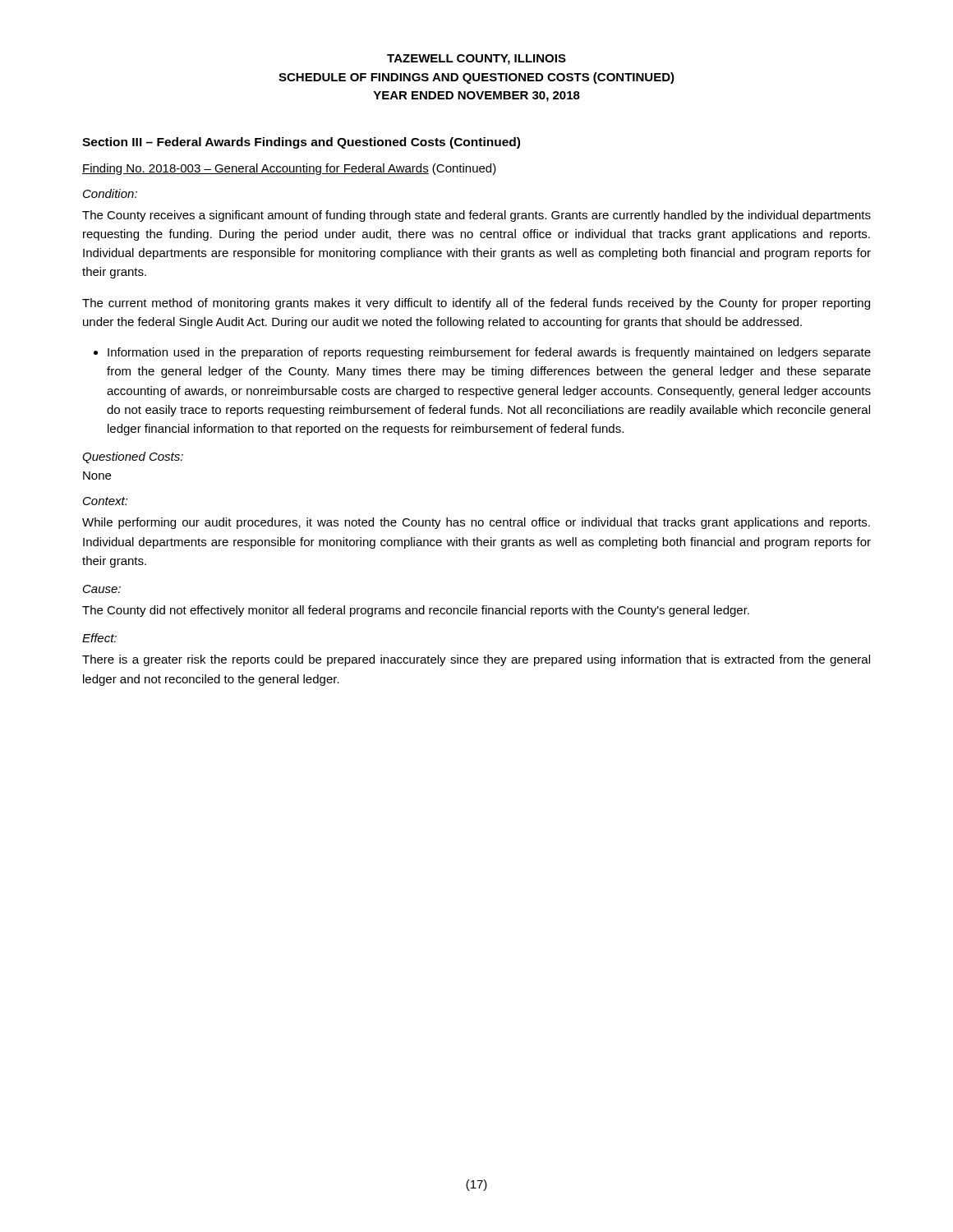Select the text block that reads "While performing our audit procedures,"
Screen dimensions: 1232x953
click(476, 541)
